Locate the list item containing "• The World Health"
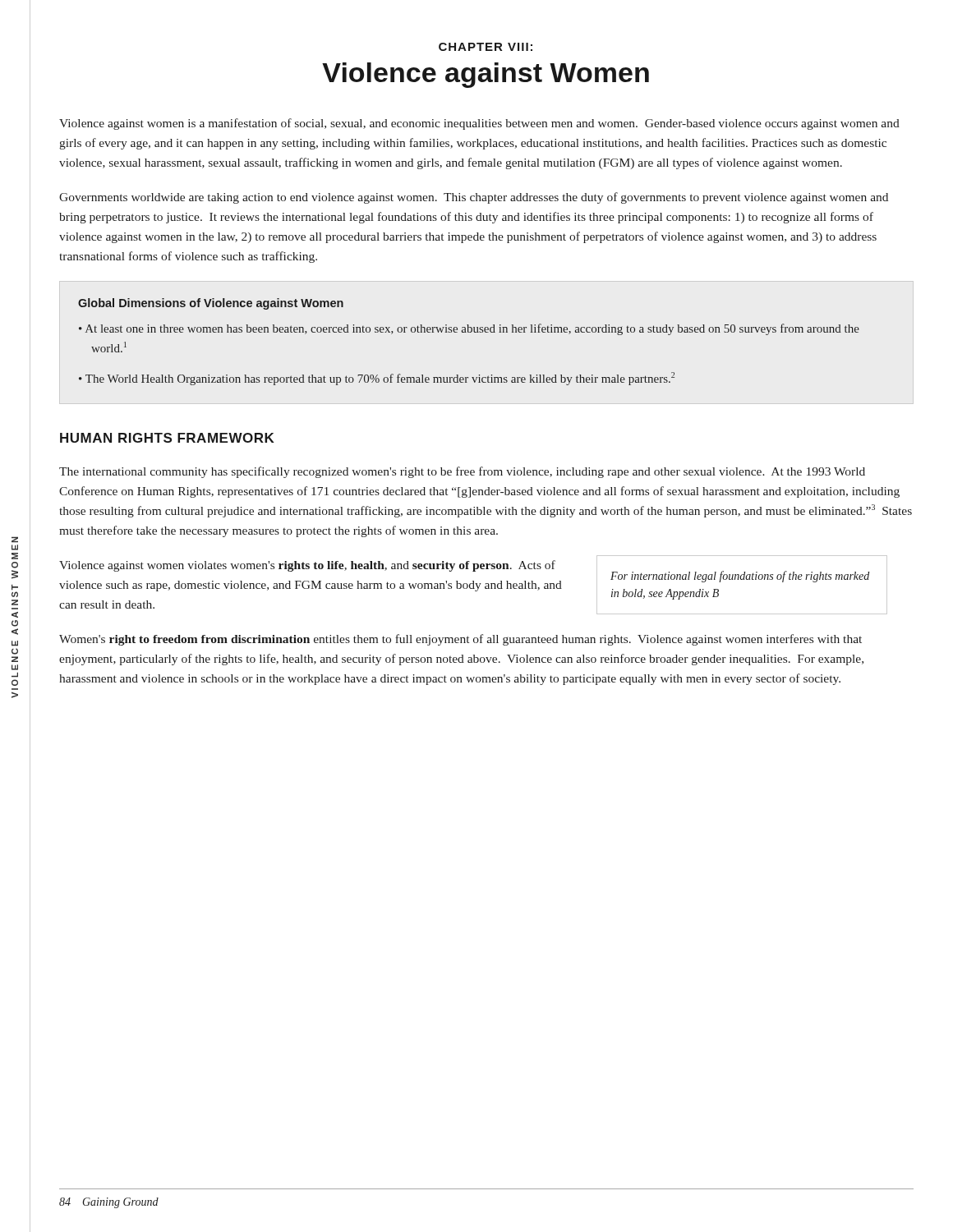The image size is (953, 1232). (377, 378)
